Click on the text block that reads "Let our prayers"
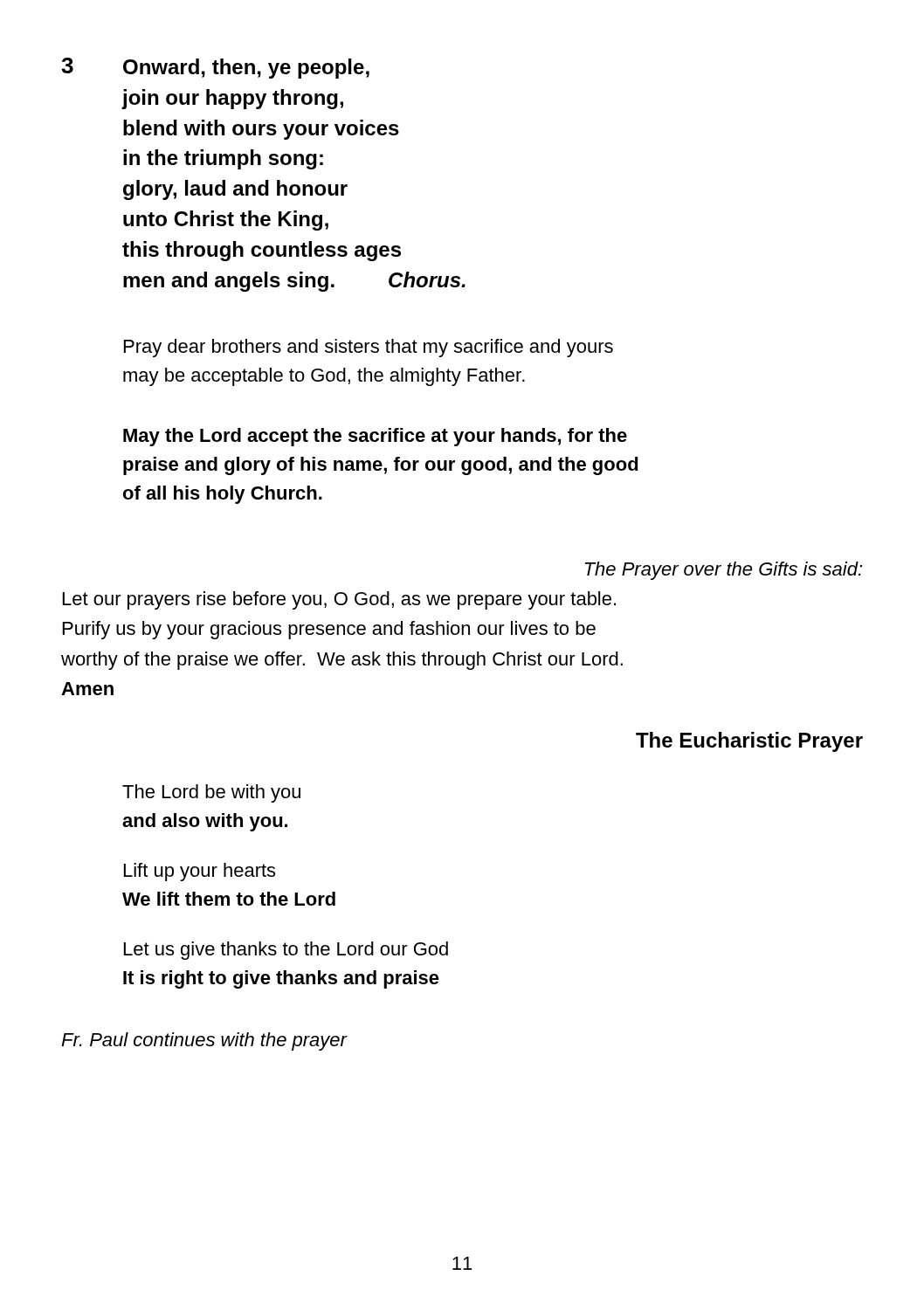Viewport: 924px width, 1310px height. coord(462,644)
